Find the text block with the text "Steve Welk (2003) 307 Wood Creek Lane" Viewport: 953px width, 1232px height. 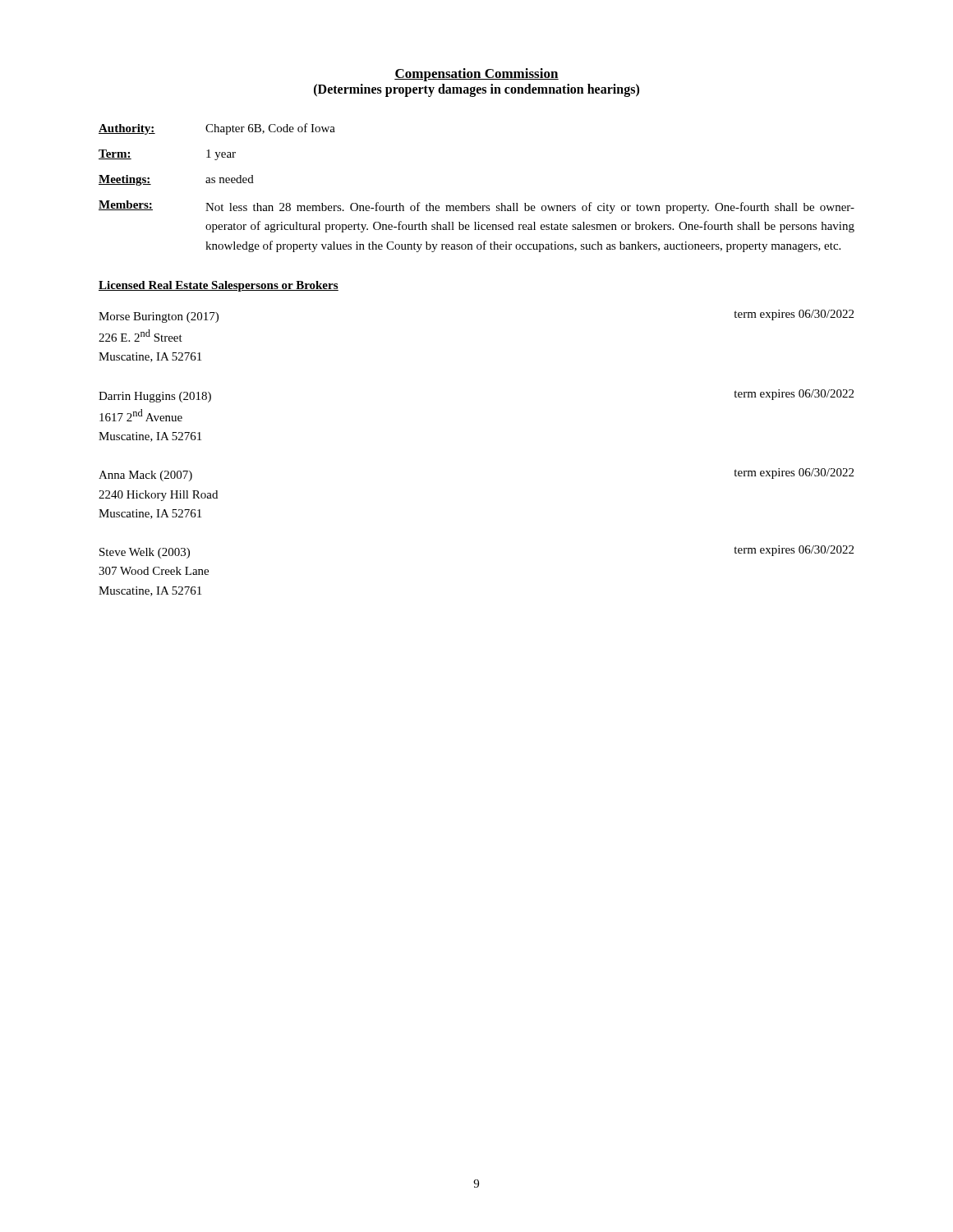click(x=147, y=552)
